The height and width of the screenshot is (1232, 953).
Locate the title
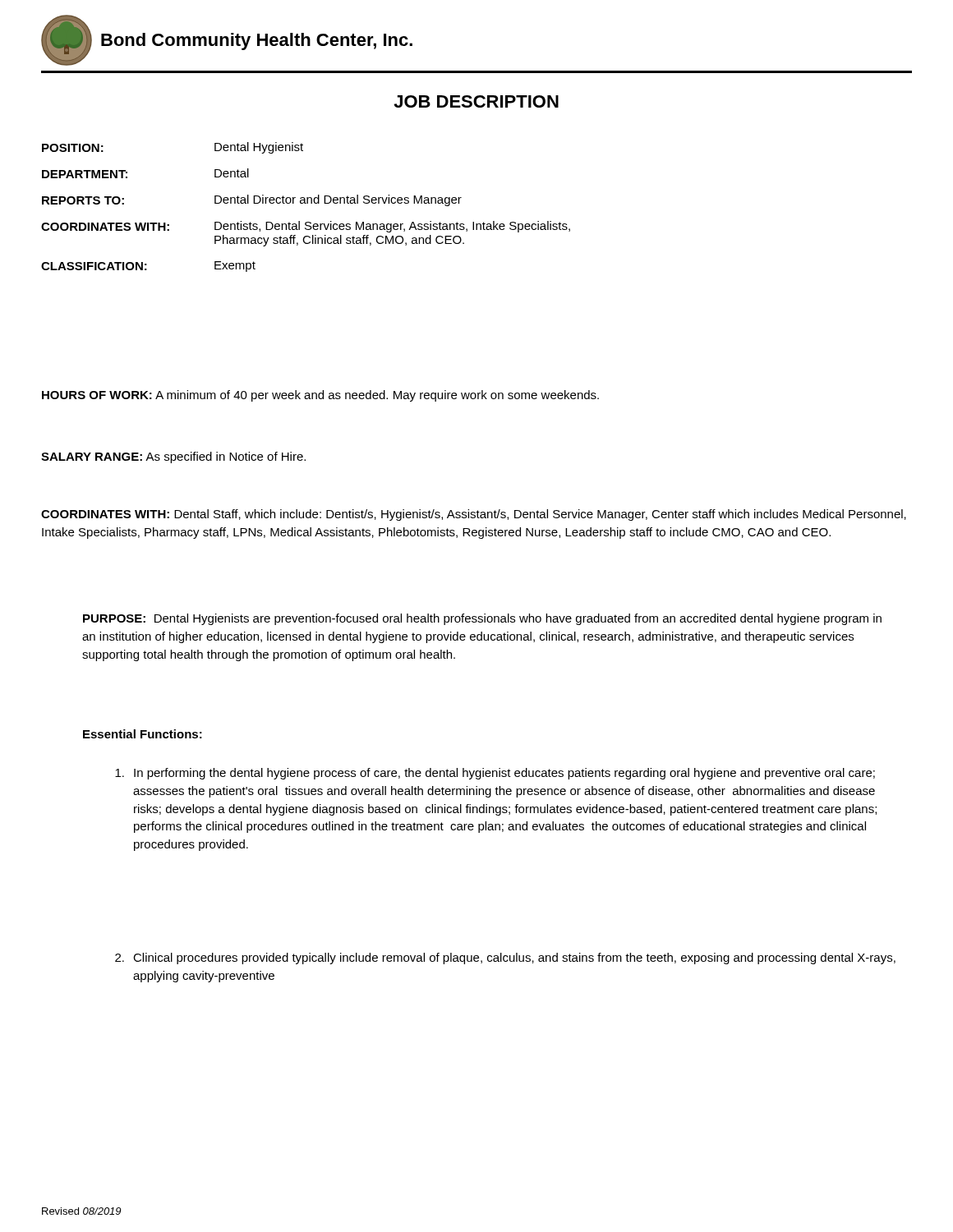476,102
